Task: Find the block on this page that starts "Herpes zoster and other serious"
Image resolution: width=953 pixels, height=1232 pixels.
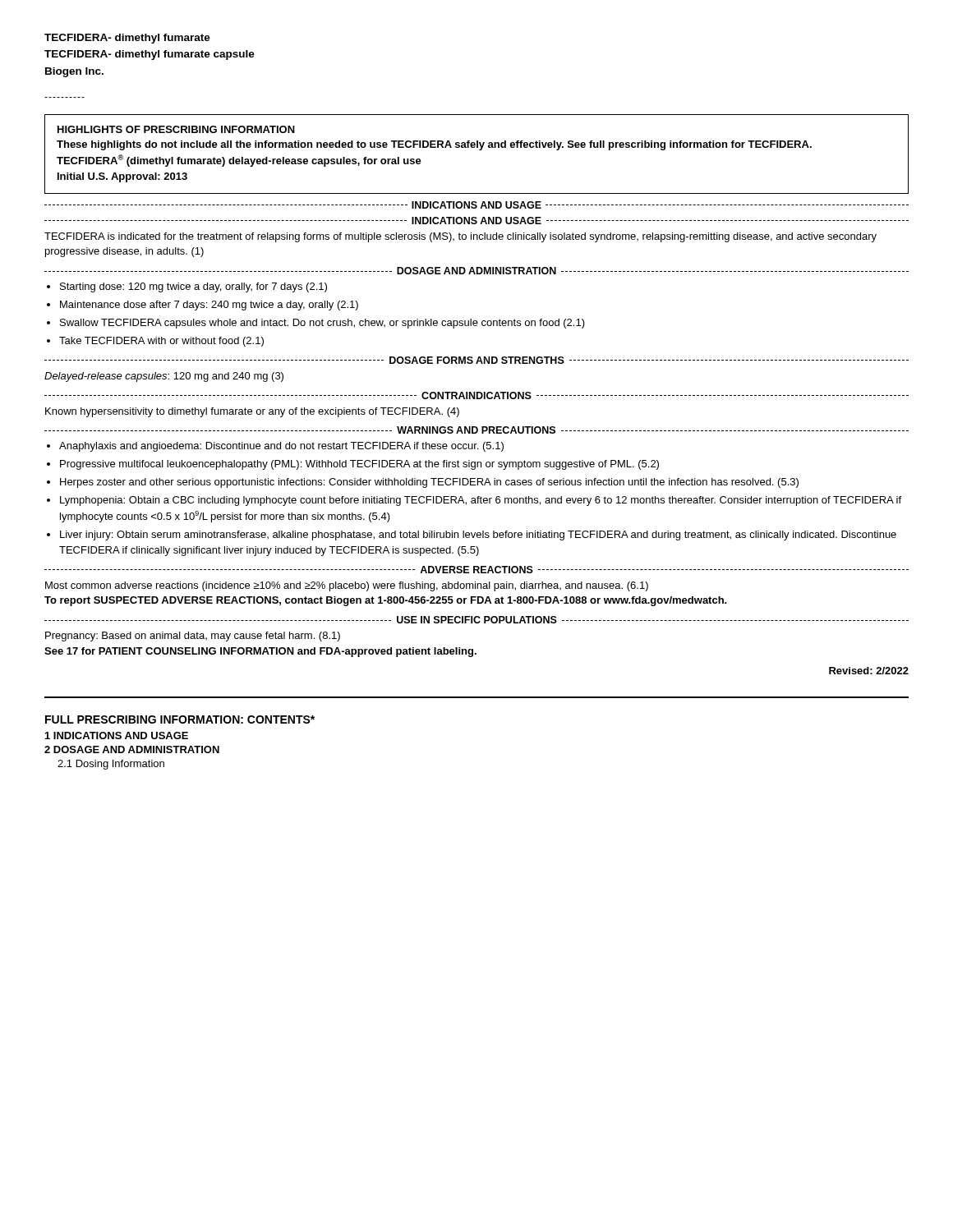Action: [484, 483]
